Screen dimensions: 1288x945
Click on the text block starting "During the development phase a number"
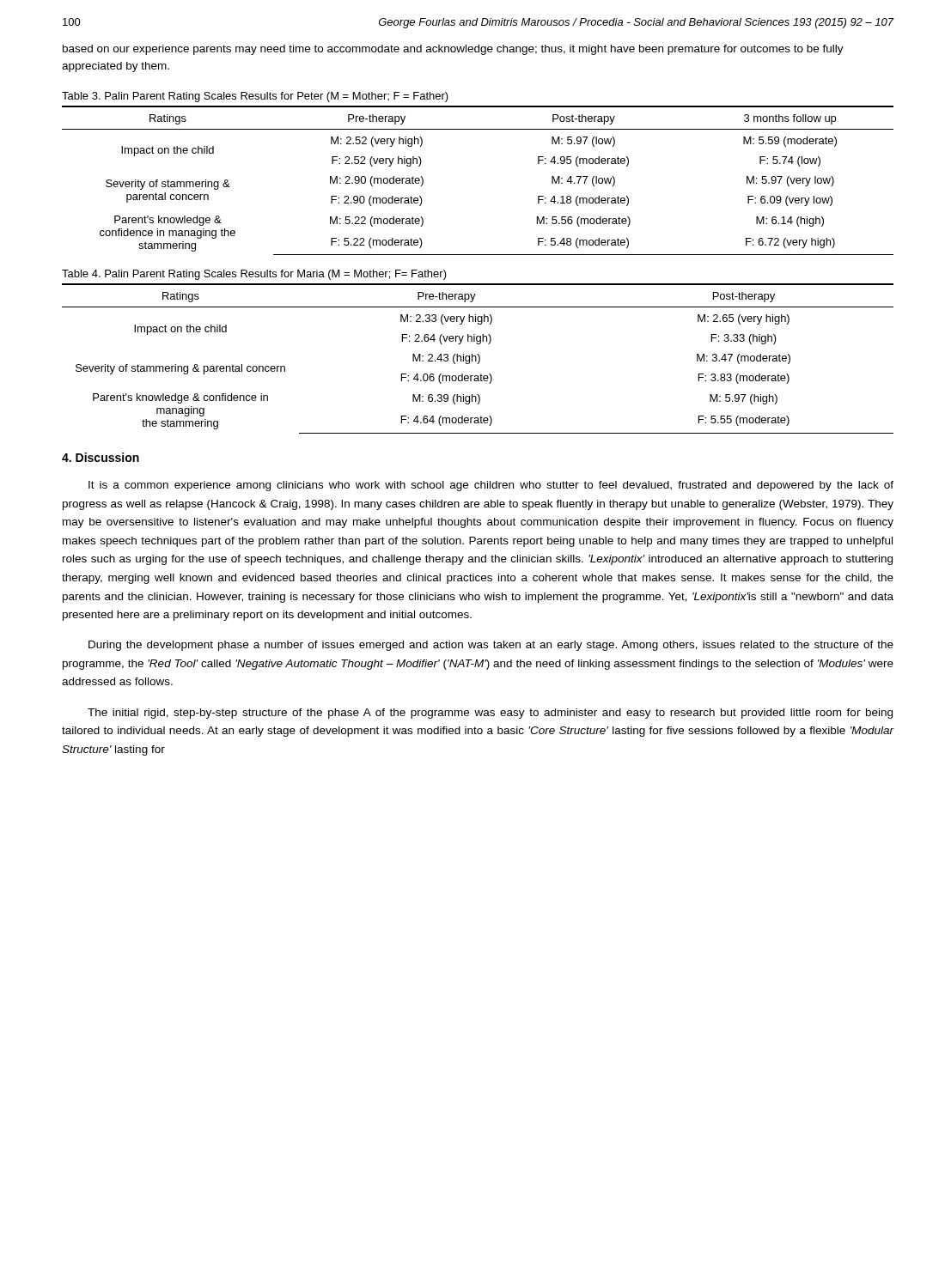coord(478,663)
